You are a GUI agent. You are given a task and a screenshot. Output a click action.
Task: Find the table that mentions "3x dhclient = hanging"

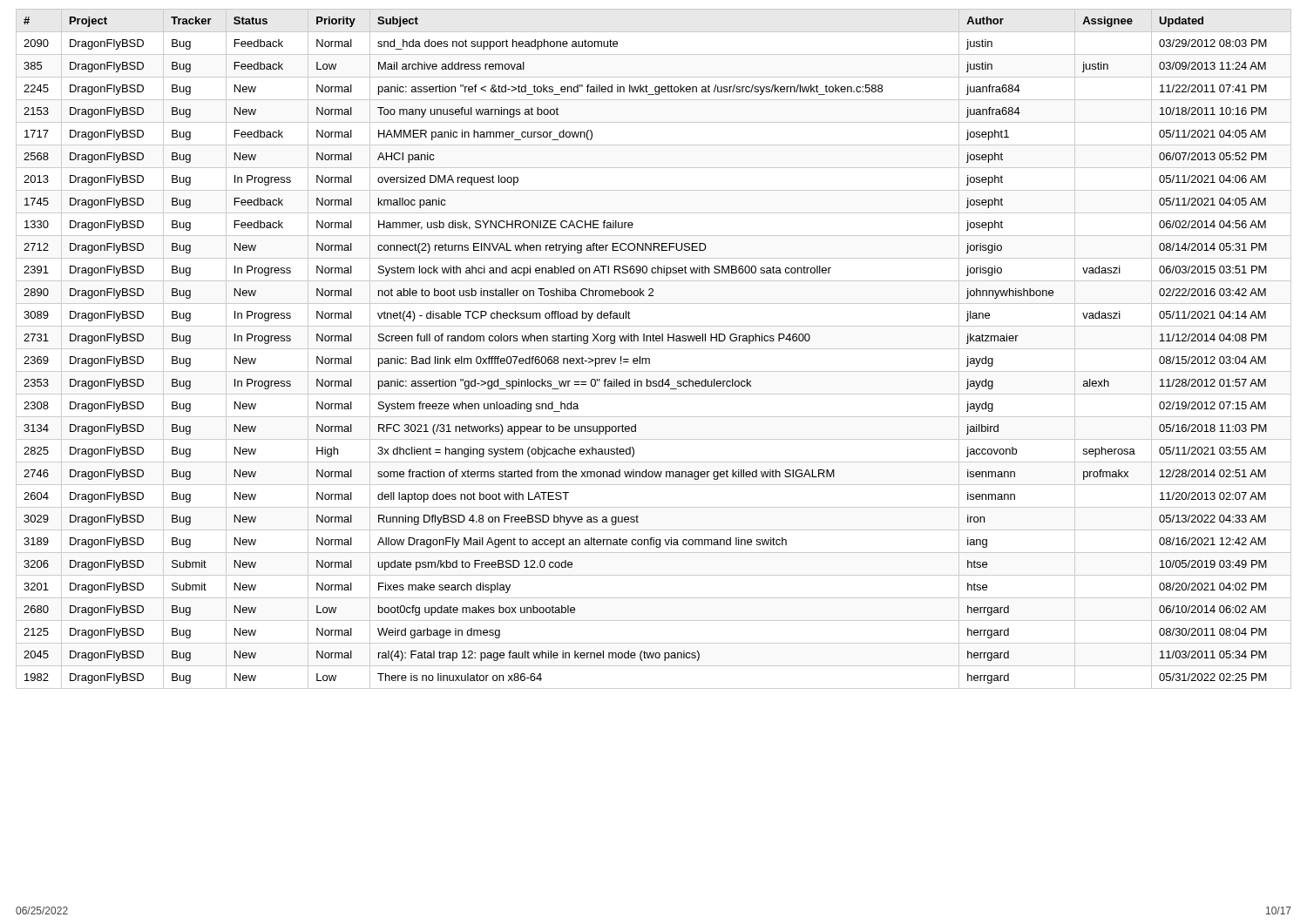pos(654,349)
